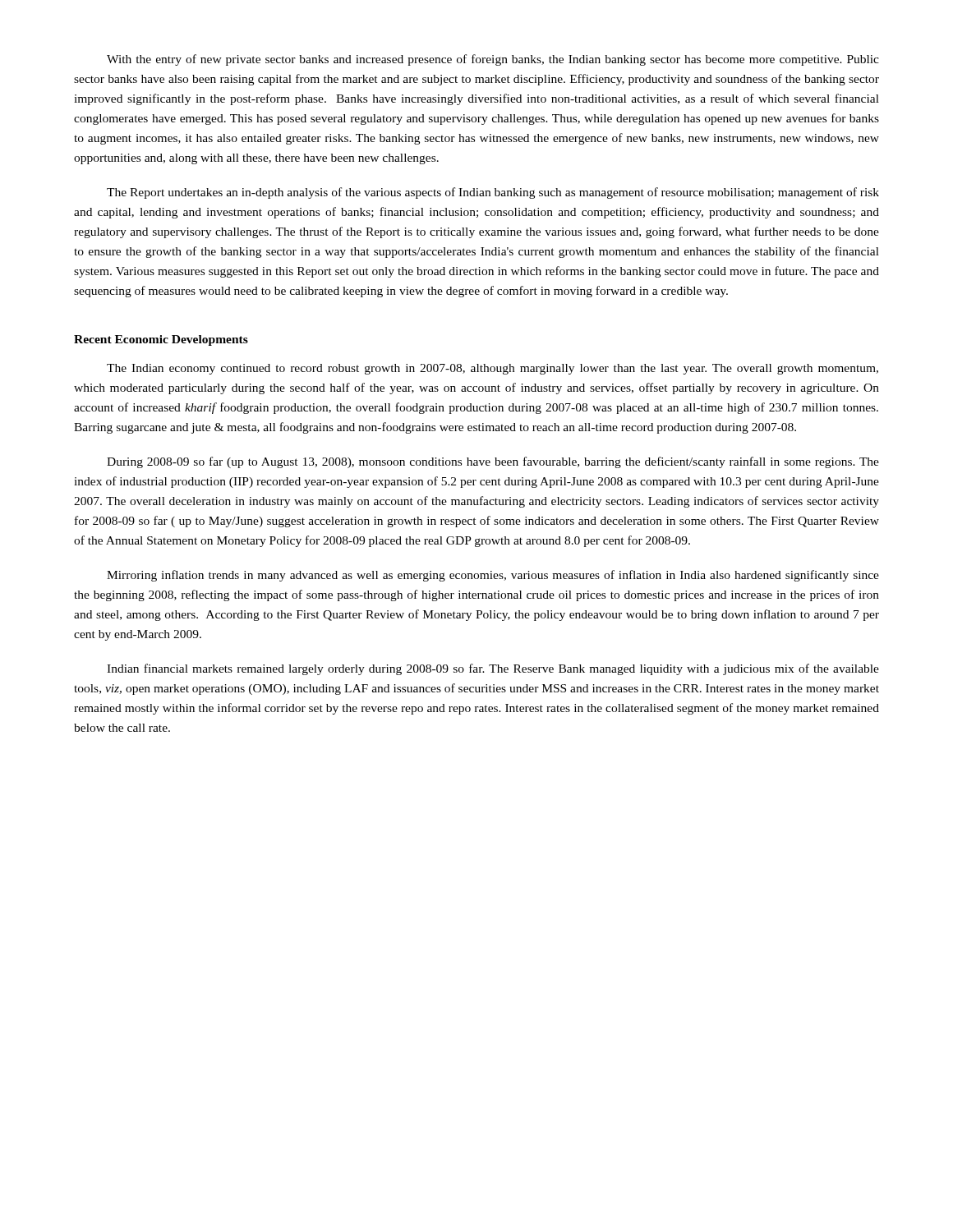Viewport: 953px width, 1232px height.
Task: Find the text starting "The Indian economy continued to record"
Action: click(x=476, y=398)
